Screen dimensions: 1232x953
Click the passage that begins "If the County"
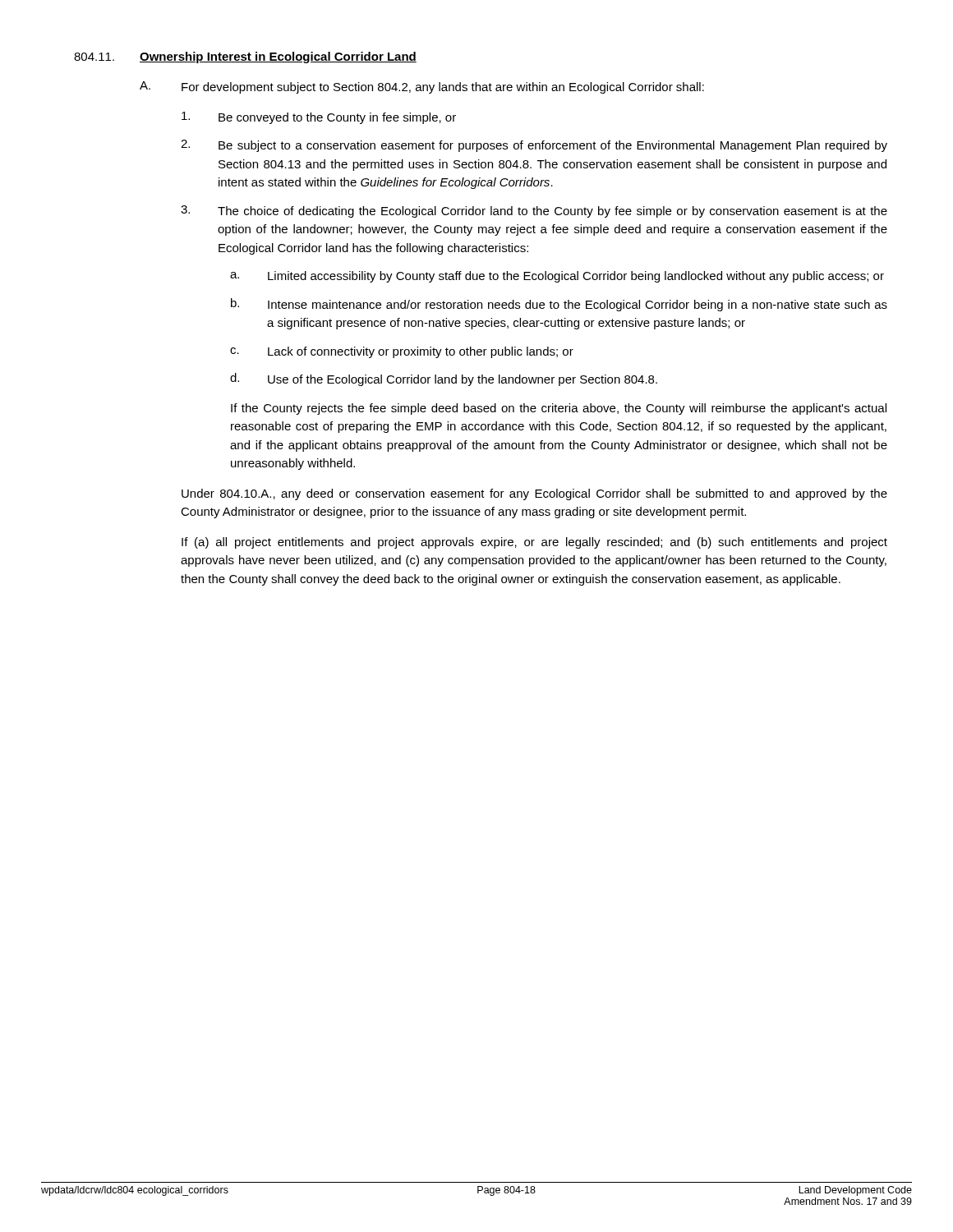click(x=559, y=435)
